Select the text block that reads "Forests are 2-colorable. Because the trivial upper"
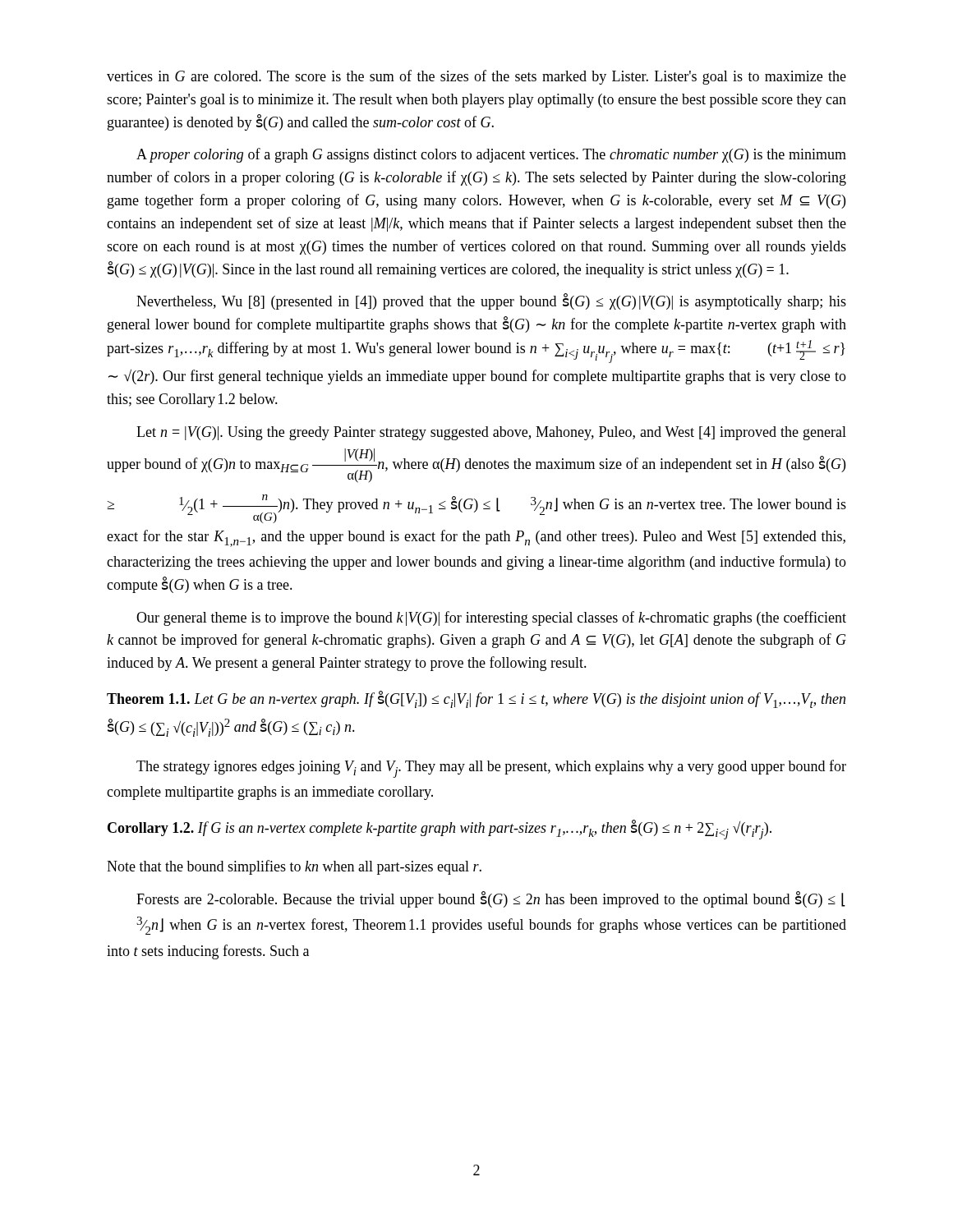This screenshot has width=953, height=1232. click(x=476, y=926)
